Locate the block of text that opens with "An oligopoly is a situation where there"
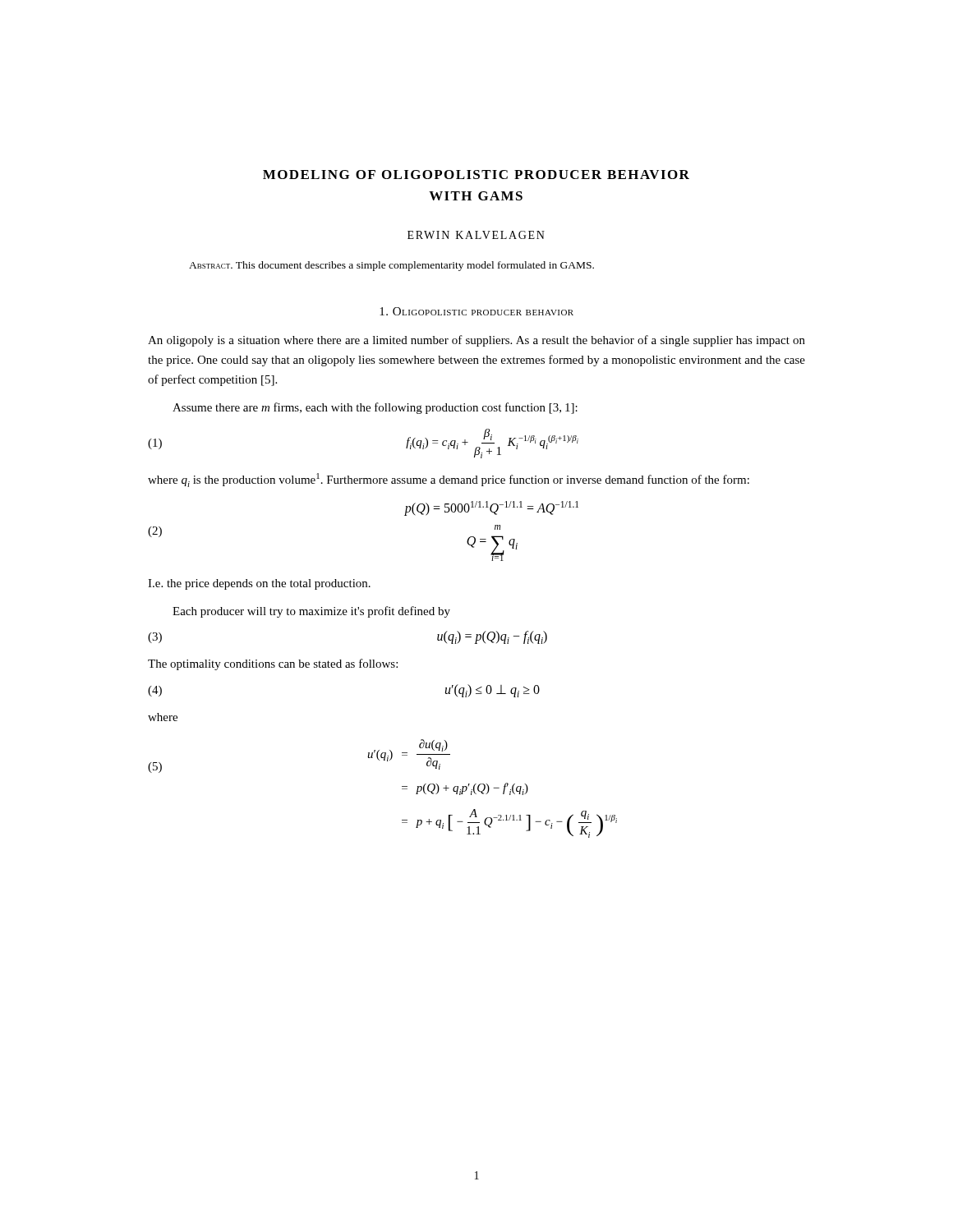 pos(476,359)
